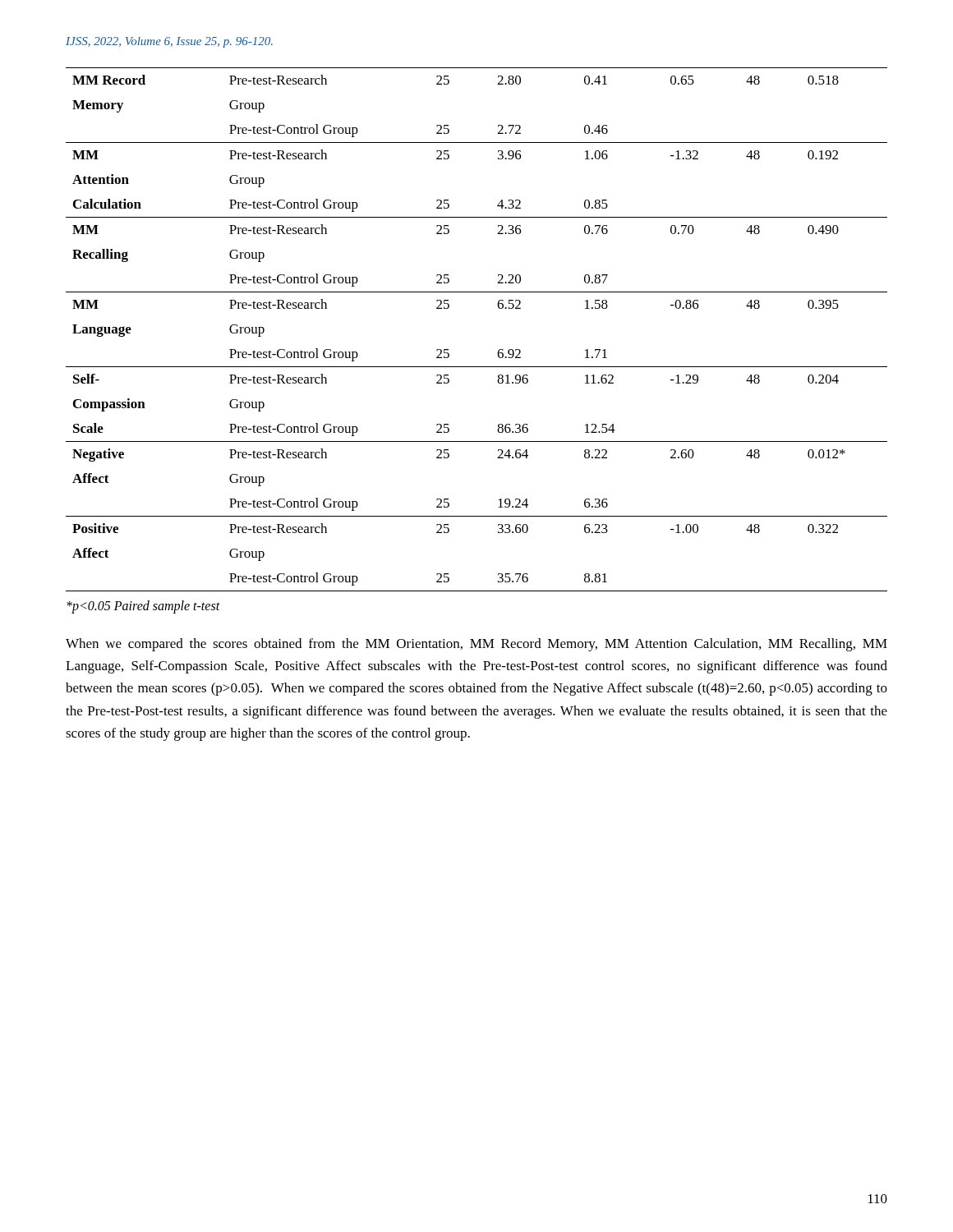Select the element starting "When we compared the scores obtained from"
This screenshot has width=953, height=1232.
pos(476,688)
